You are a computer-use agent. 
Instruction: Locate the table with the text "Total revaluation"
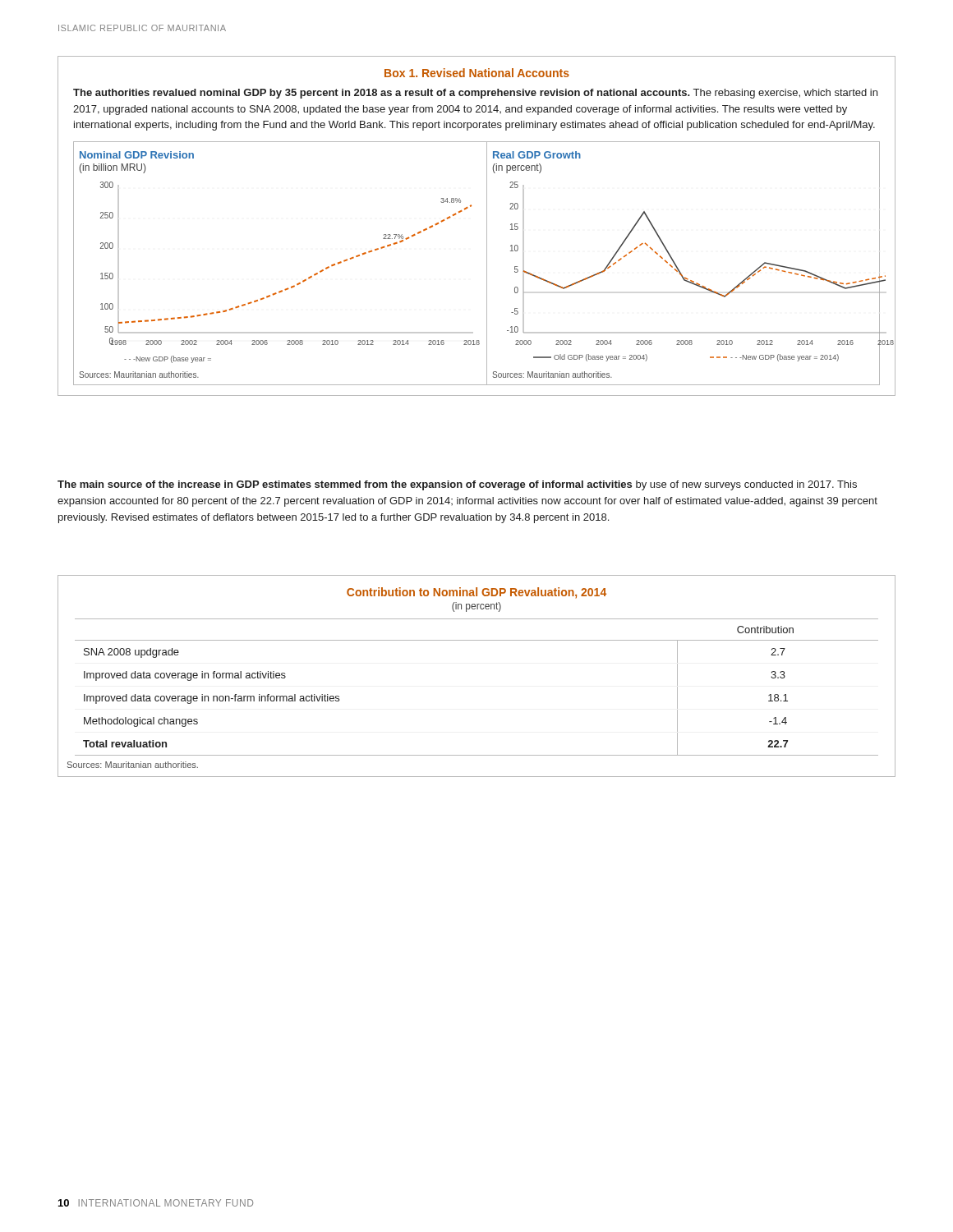tap(476, 687)
